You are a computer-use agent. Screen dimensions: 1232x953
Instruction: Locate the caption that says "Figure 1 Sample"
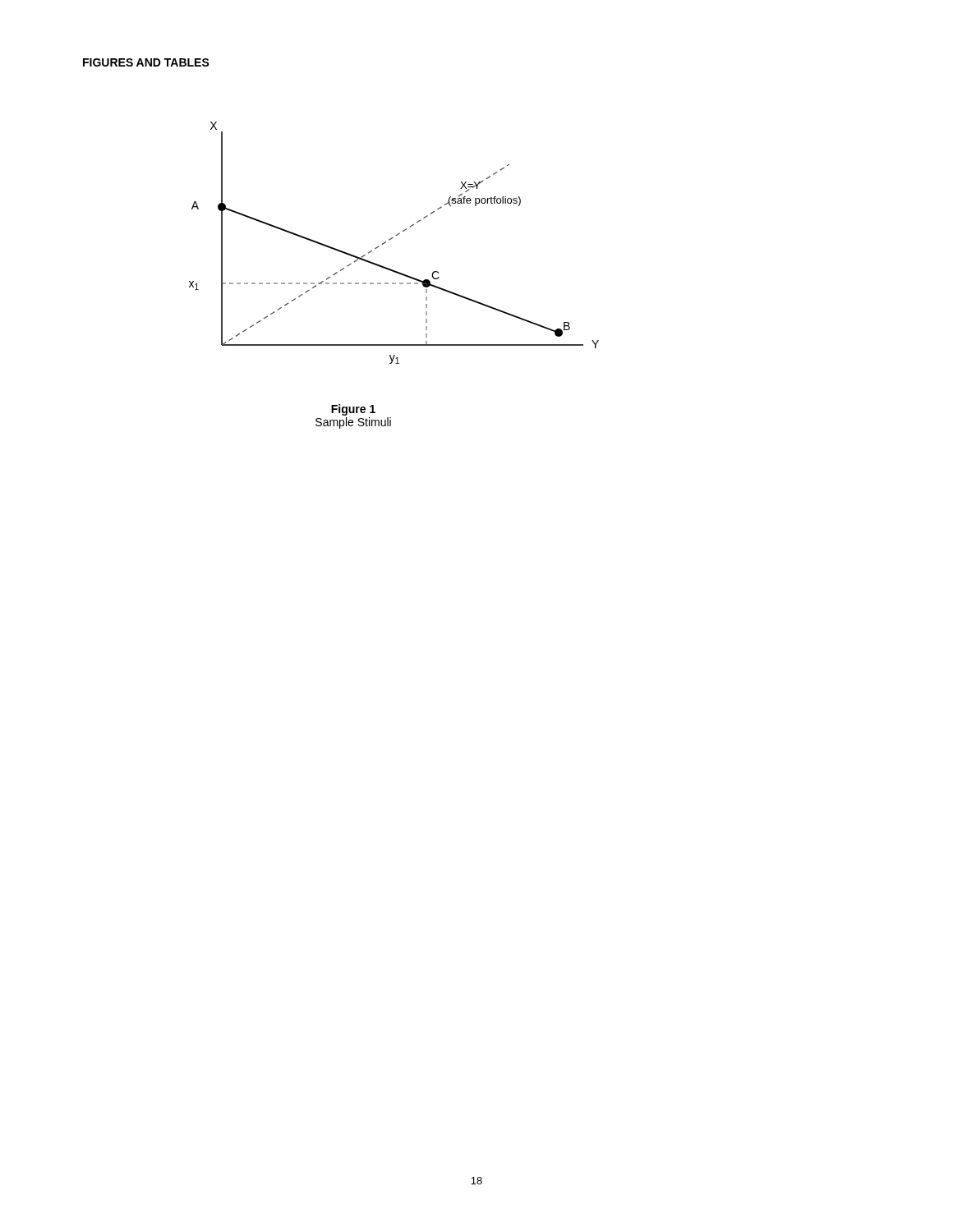[x=353, y=416]
